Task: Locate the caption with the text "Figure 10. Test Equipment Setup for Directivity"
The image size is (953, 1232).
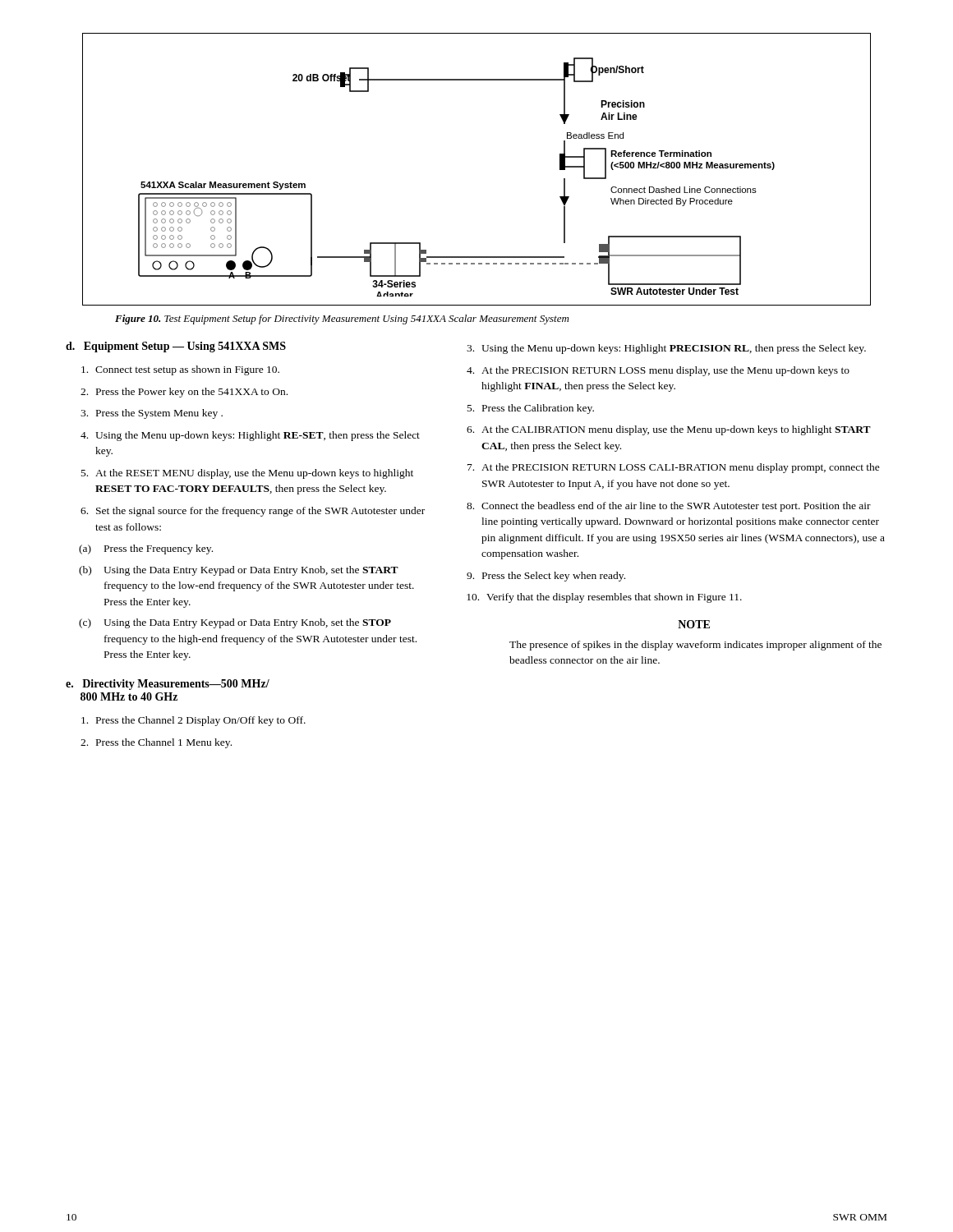Action: (342, 318)
